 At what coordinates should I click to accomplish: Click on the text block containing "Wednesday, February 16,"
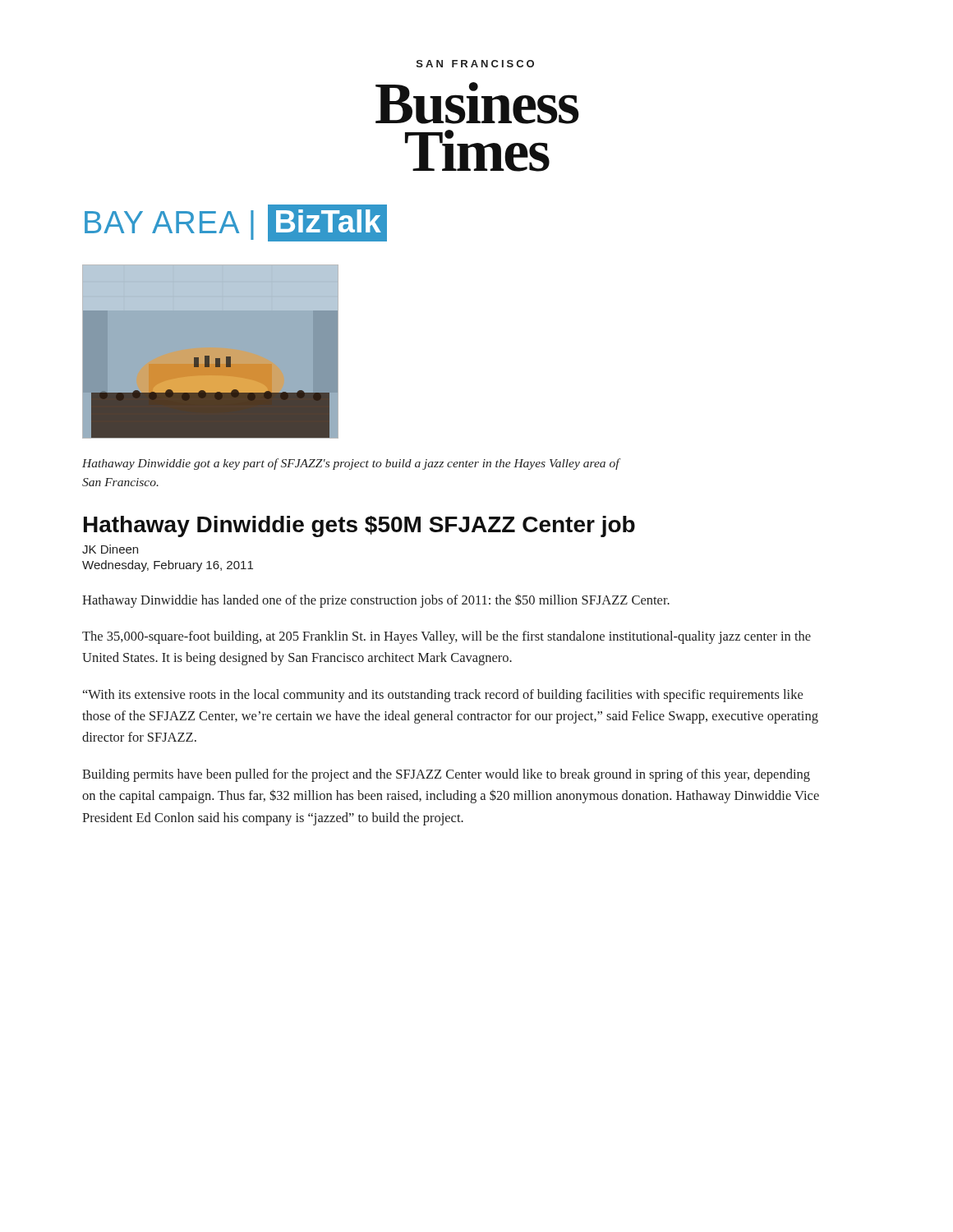pyautogui.click(x=168, y=564)
